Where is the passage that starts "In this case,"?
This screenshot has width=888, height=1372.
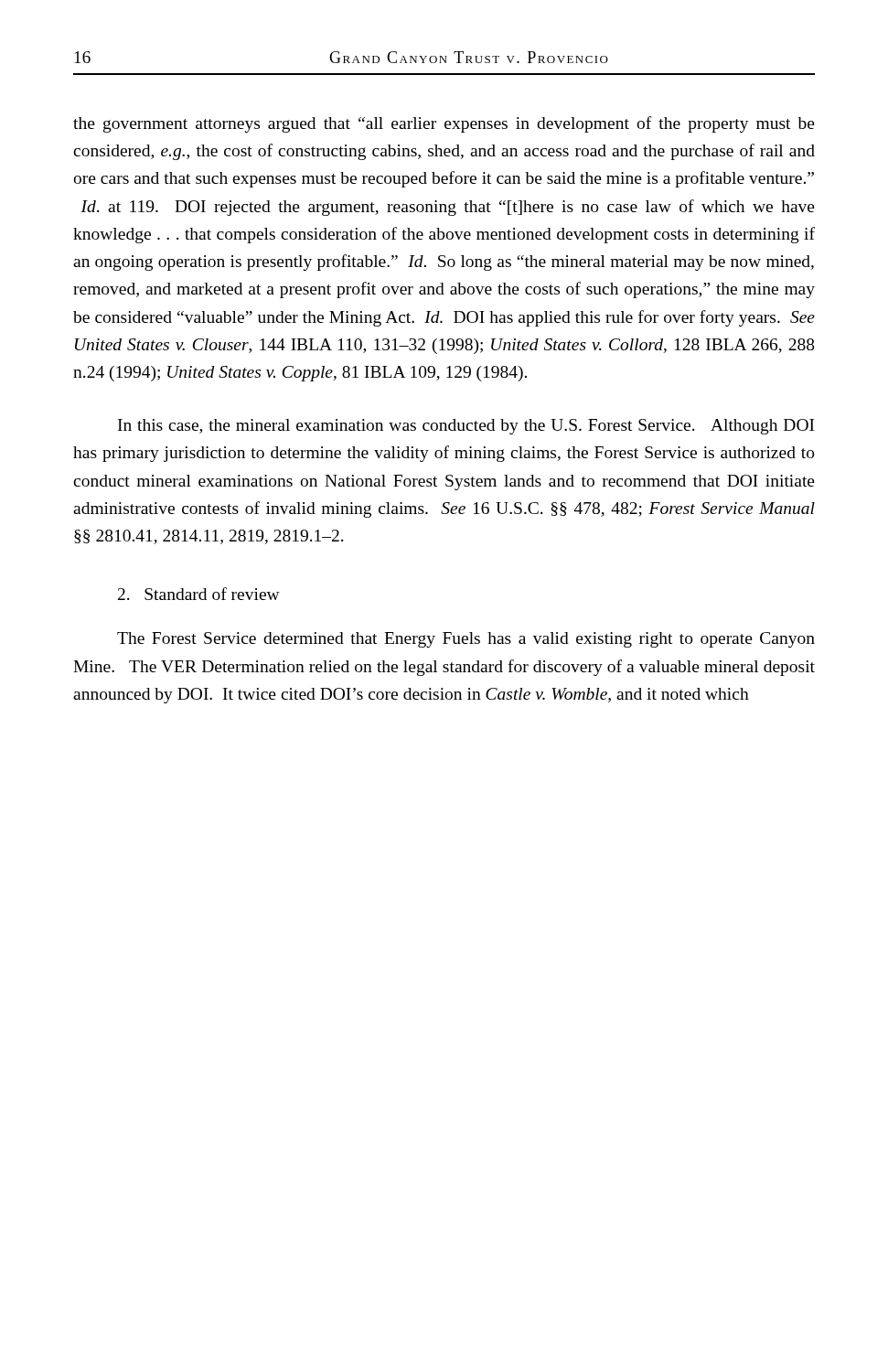pos(444,480)
